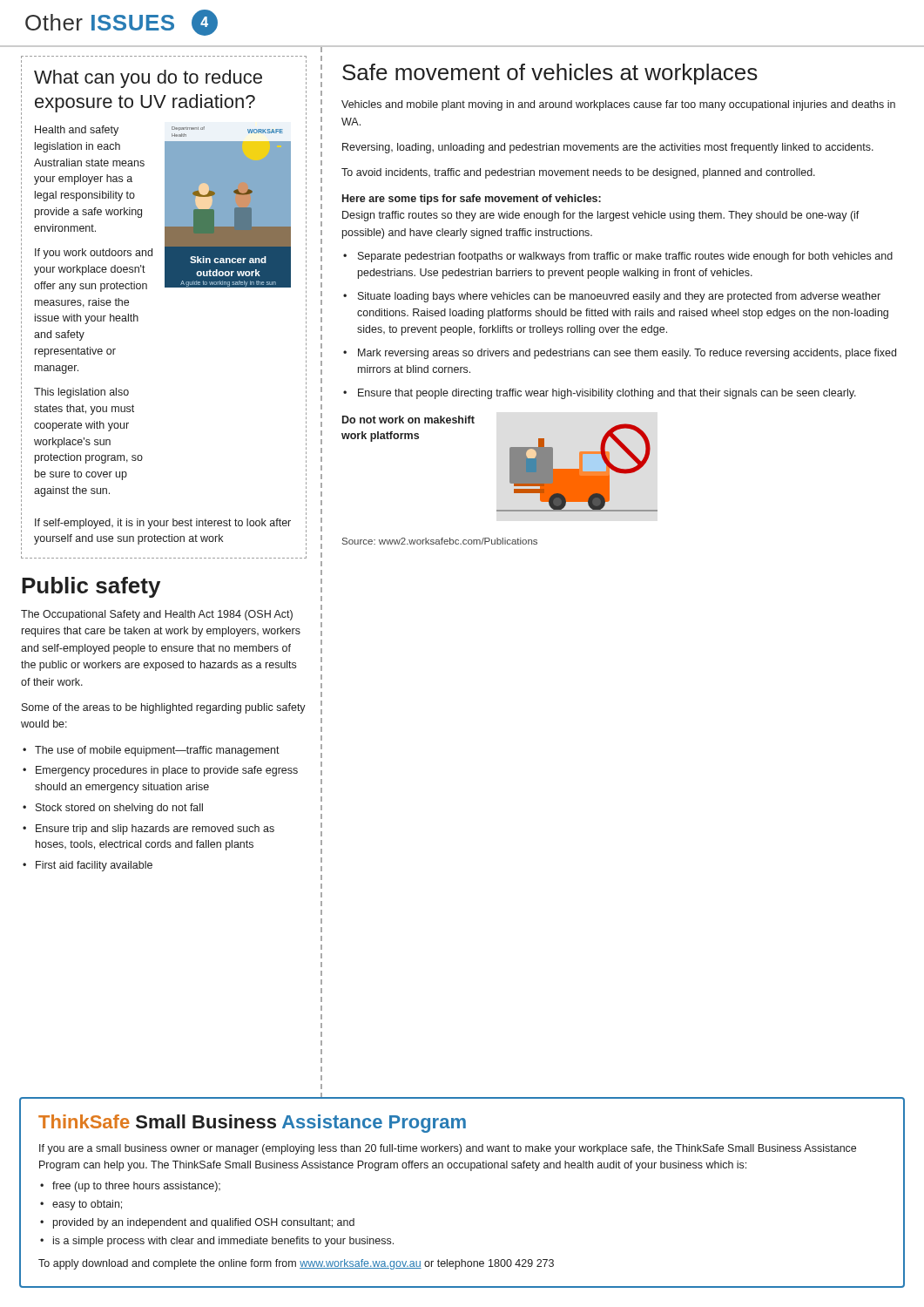The width and height of the screenshot is (924, 1307).
Task: Locate the passage starting "If you are a small business owner"
Action: (448, 1156)
